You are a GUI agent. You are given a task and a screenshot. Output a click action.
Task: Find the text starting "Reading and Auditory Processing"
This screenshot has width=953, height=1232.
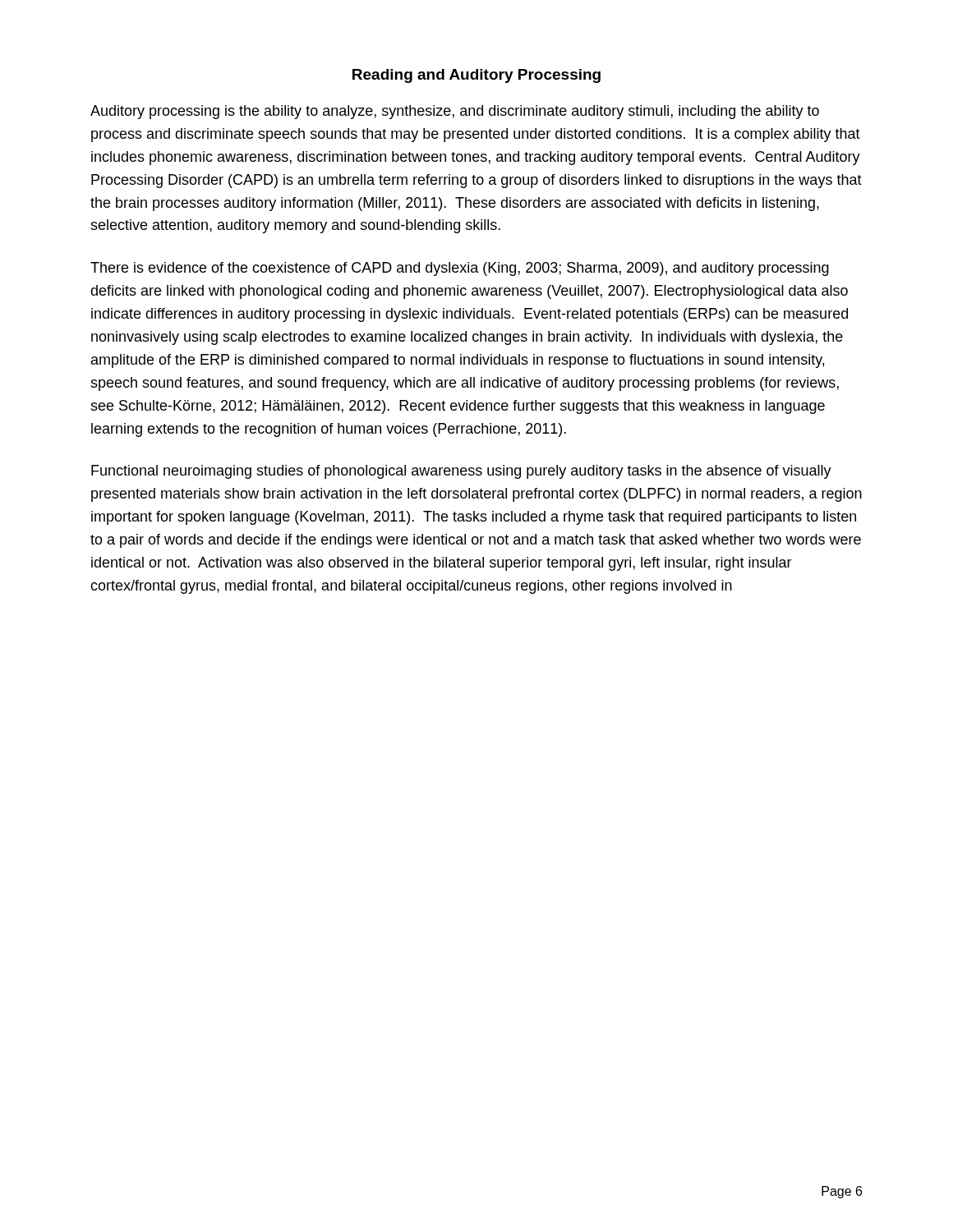[476, 74]
